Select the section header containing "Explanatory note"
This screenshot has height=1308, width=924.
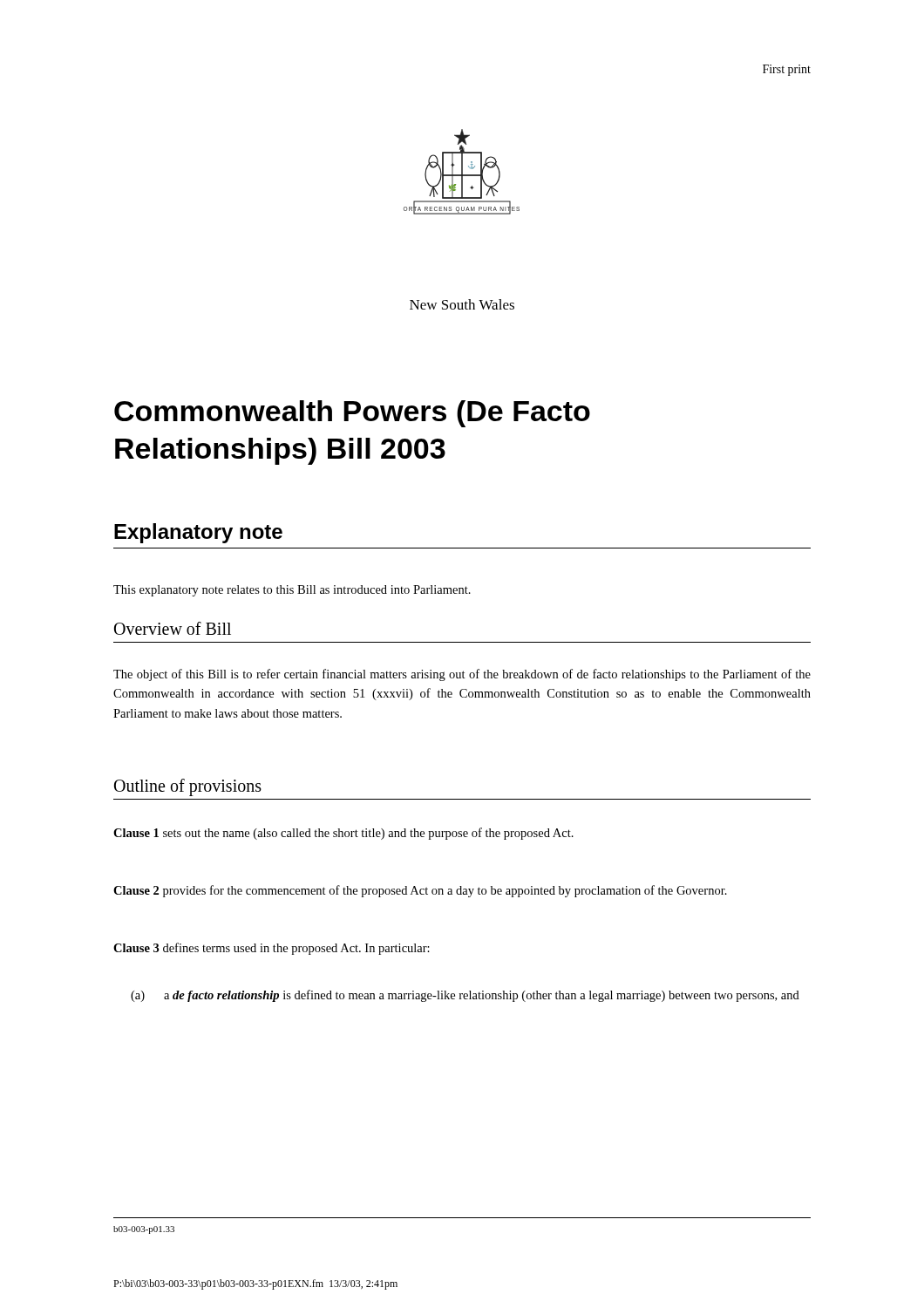pyautogui.click(x=198, y=533)
